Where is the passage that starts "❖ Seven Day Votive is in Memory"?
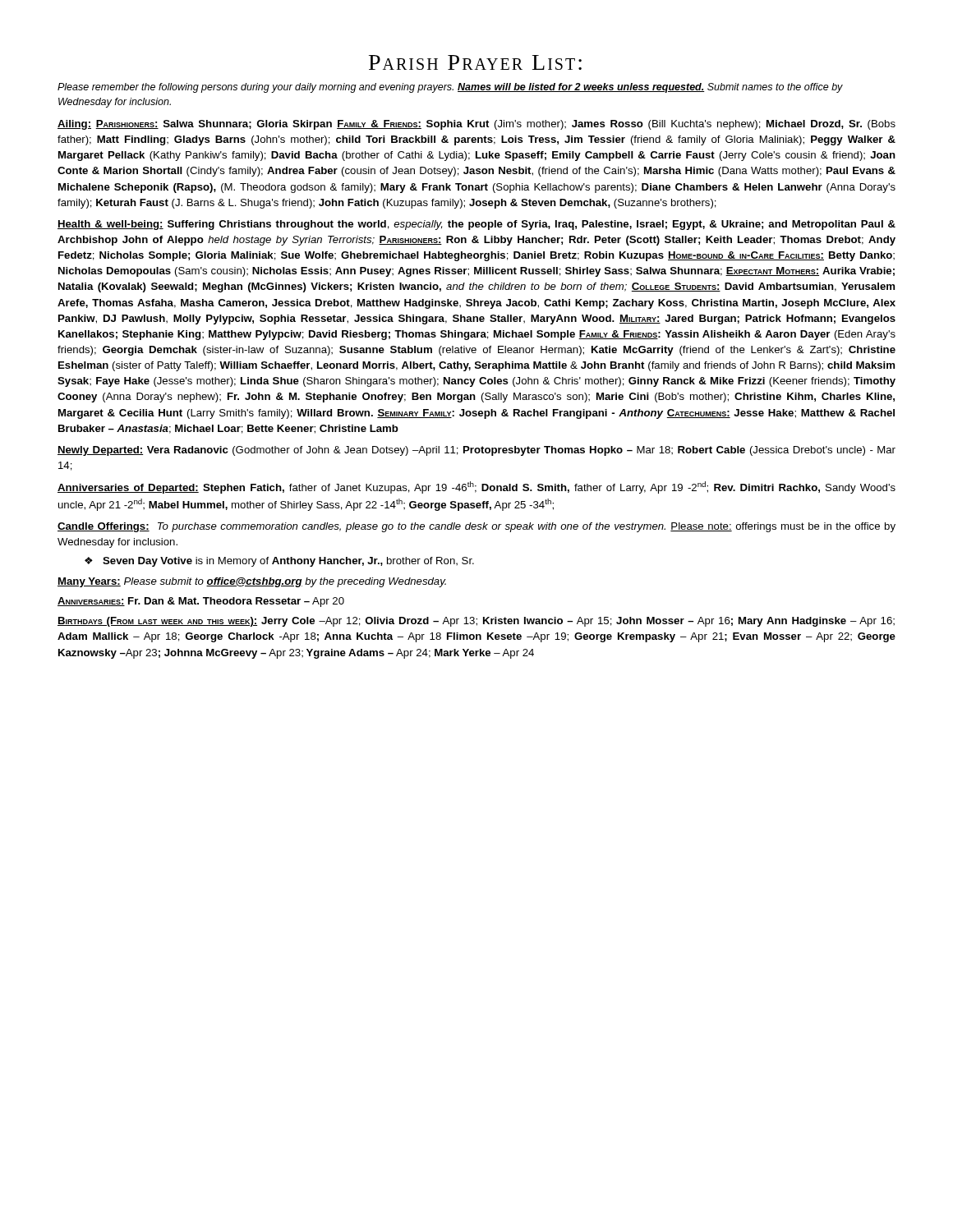The height and width of the screenshot is (1232, 953). (279, 561)
